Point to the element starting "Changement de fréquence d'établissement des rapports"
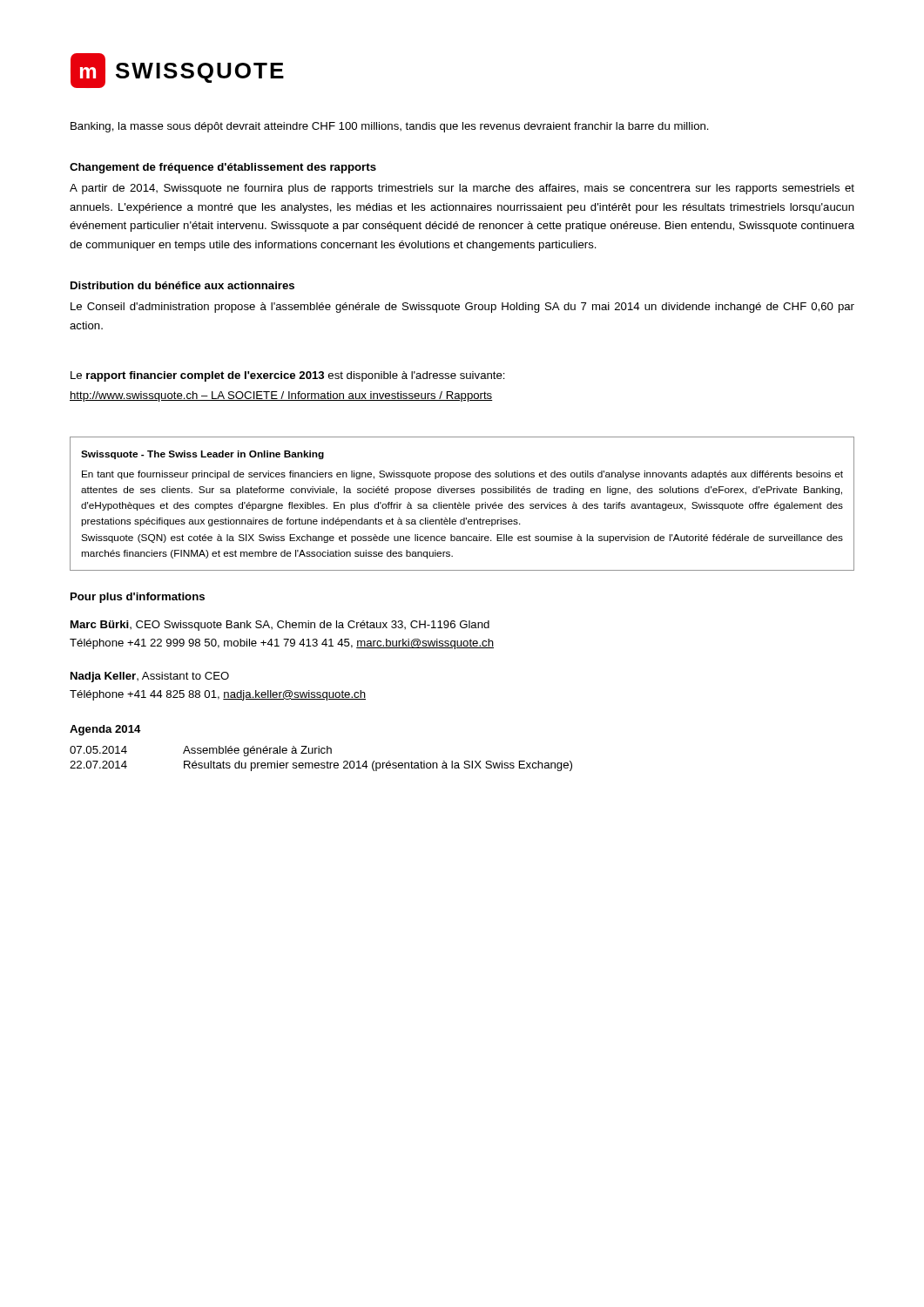This screenshot has height=1307, width=924. 223,167
